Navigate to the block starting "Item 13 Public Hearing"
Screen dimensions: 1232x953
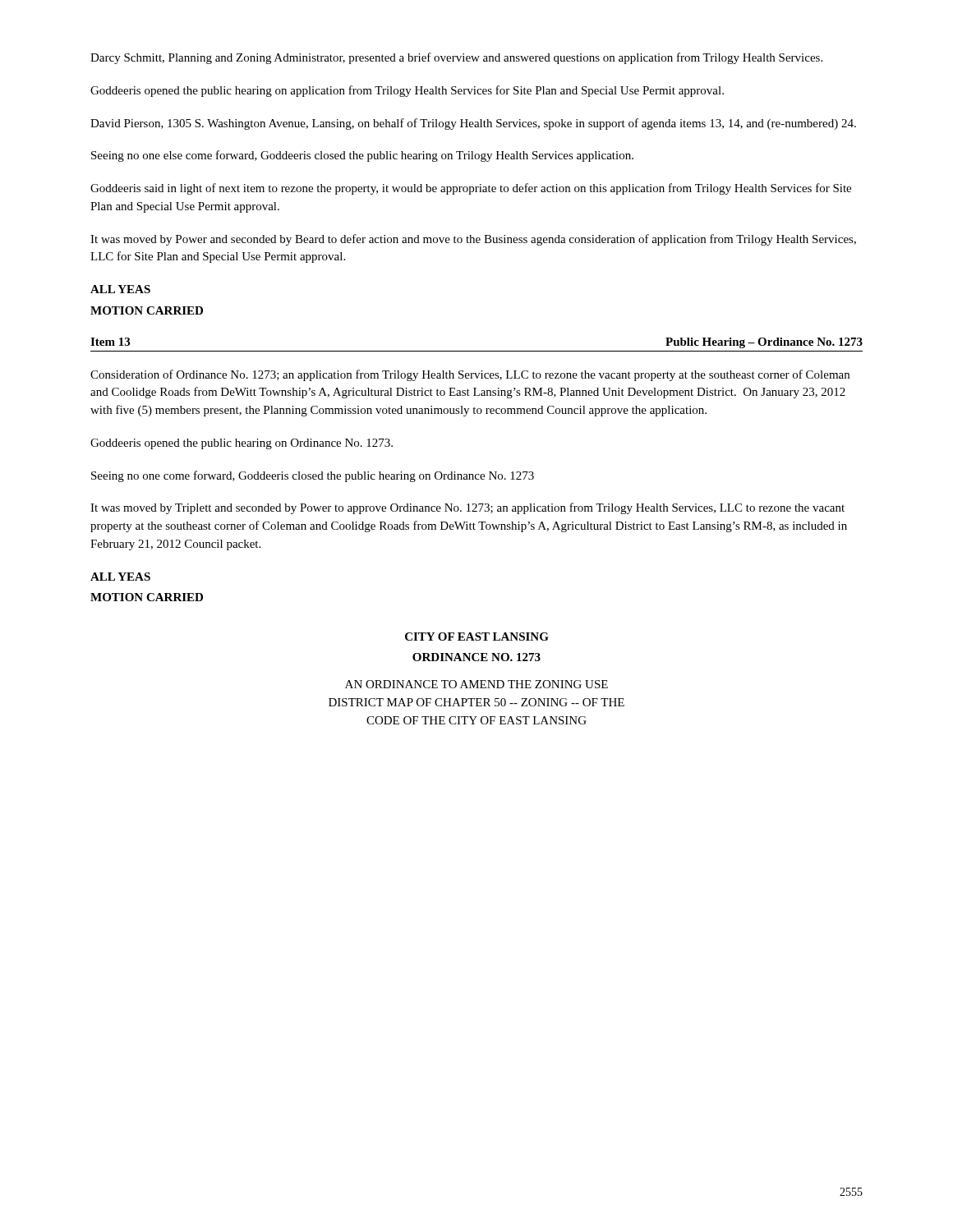[476, 342]
